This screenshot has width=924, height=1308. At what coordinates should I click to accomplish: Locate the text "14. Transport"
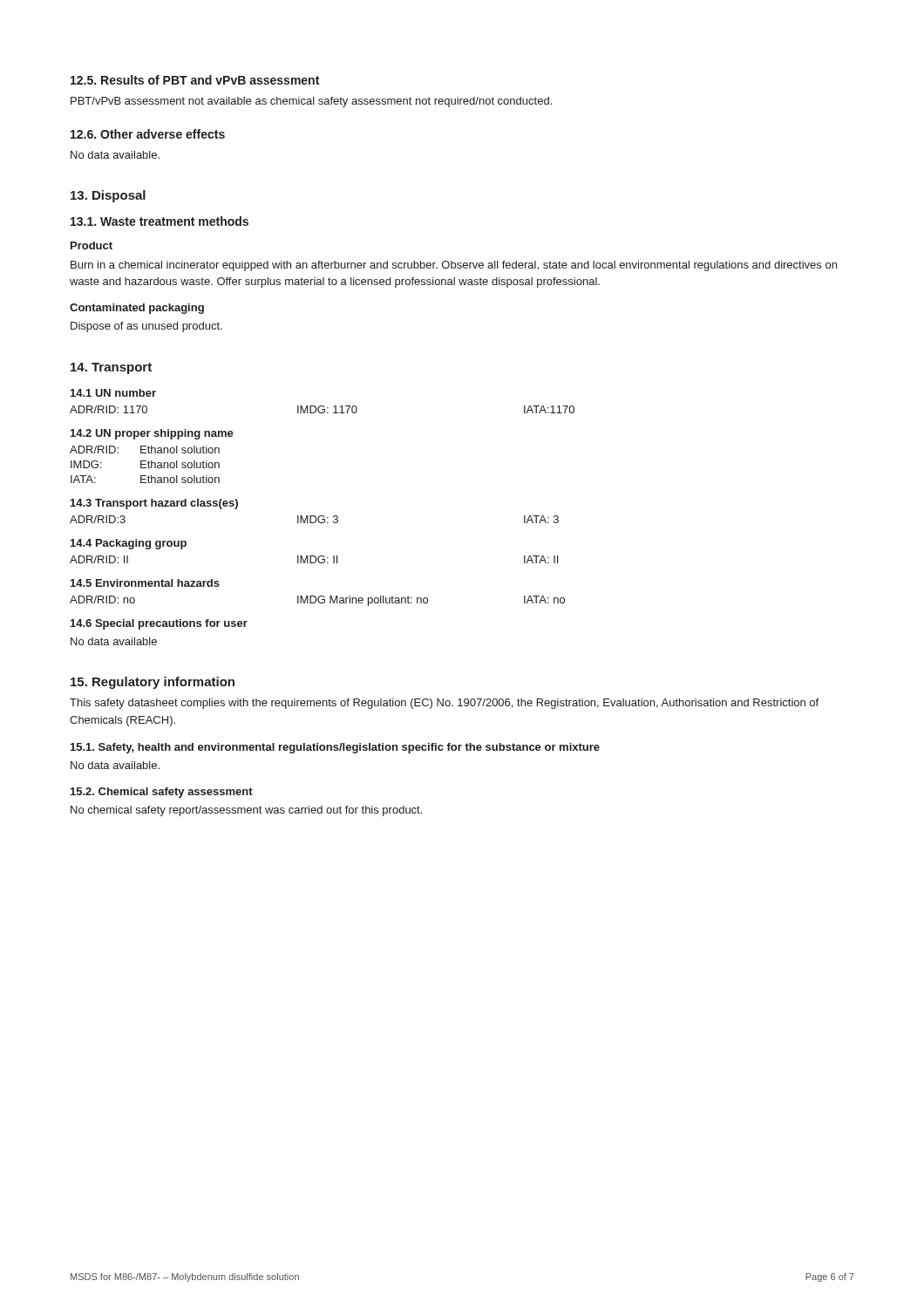[x=111, y=366]
